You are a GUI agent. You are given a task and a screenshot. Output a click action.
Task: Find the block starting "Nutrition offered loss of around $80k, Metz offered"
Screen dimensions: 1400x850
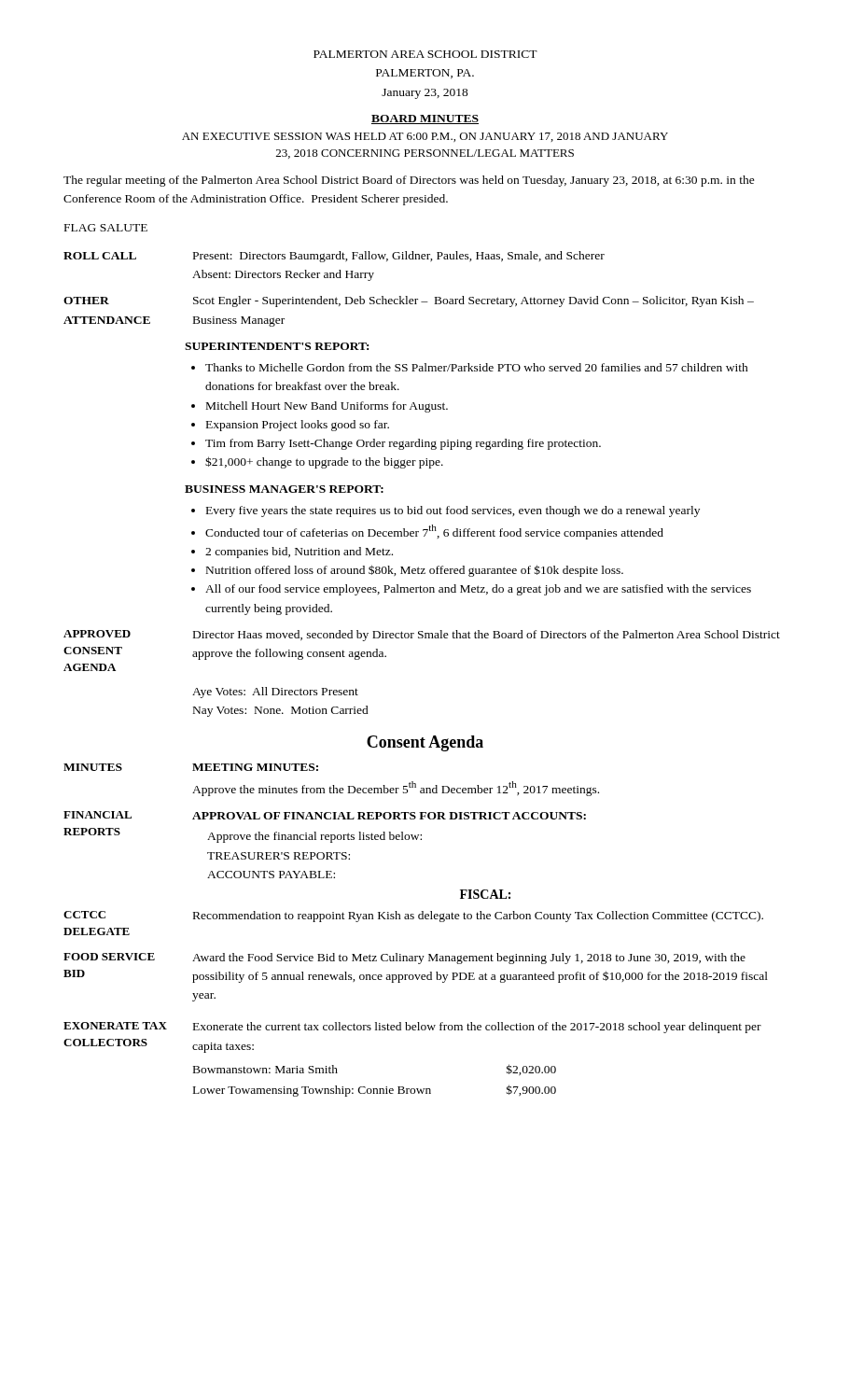click(415, 570)
